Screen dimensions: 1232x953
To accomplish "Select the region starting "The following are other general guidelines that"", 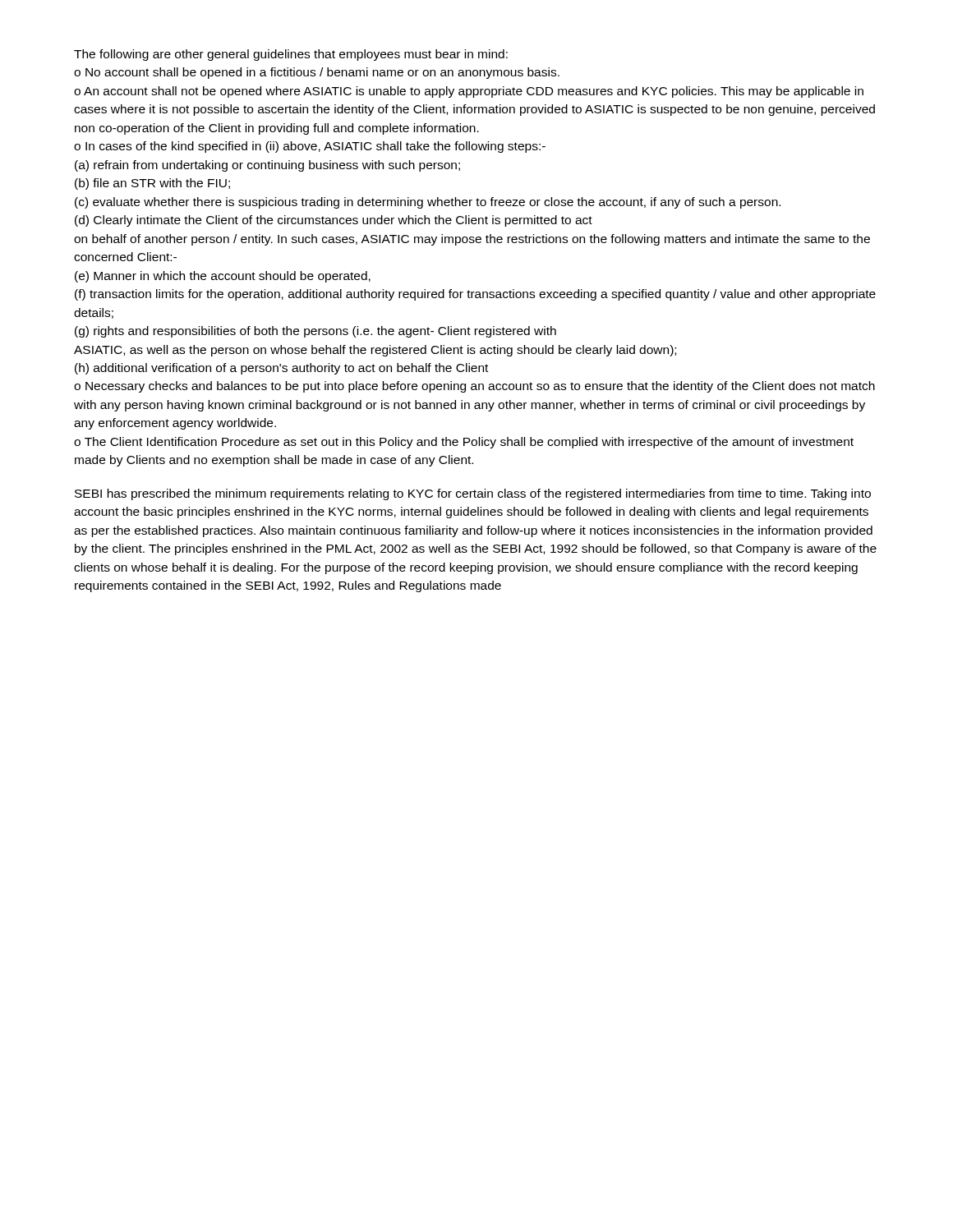I will coord(291,55).
